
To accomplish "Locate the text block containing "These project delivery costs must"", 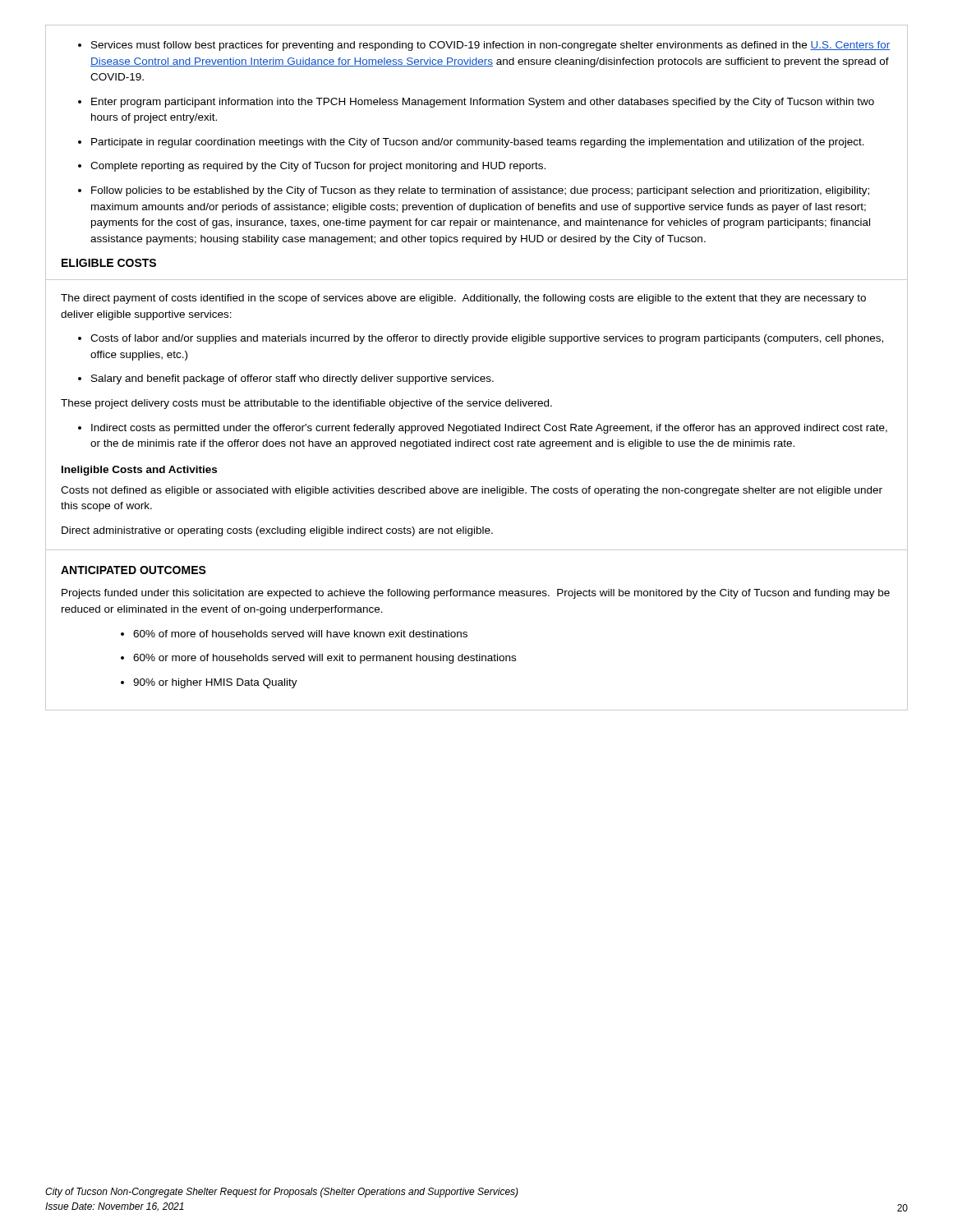I will click(x=307, y=403).
